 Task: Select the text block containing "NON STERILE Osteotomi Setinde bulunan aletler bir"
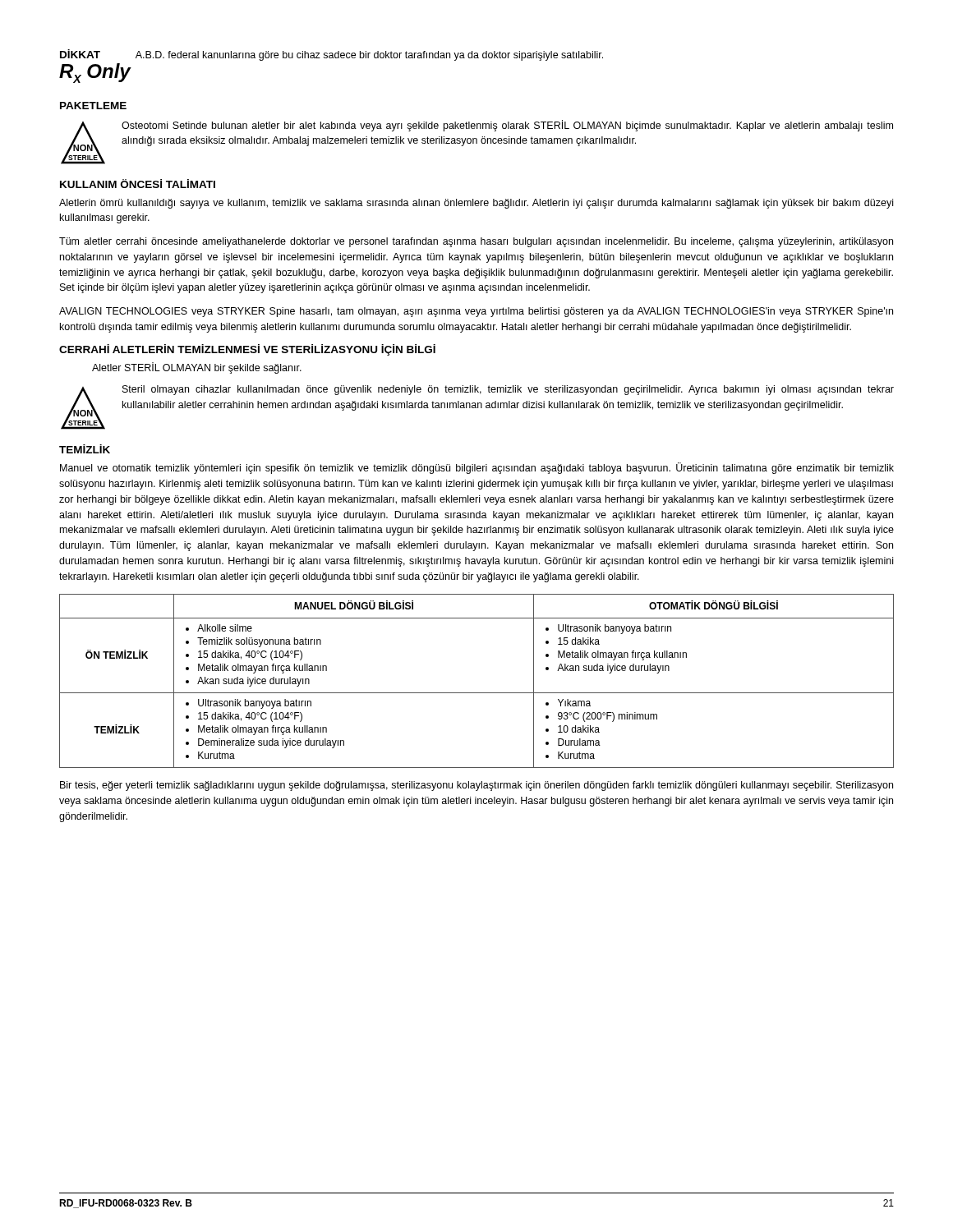coord(476,144)
